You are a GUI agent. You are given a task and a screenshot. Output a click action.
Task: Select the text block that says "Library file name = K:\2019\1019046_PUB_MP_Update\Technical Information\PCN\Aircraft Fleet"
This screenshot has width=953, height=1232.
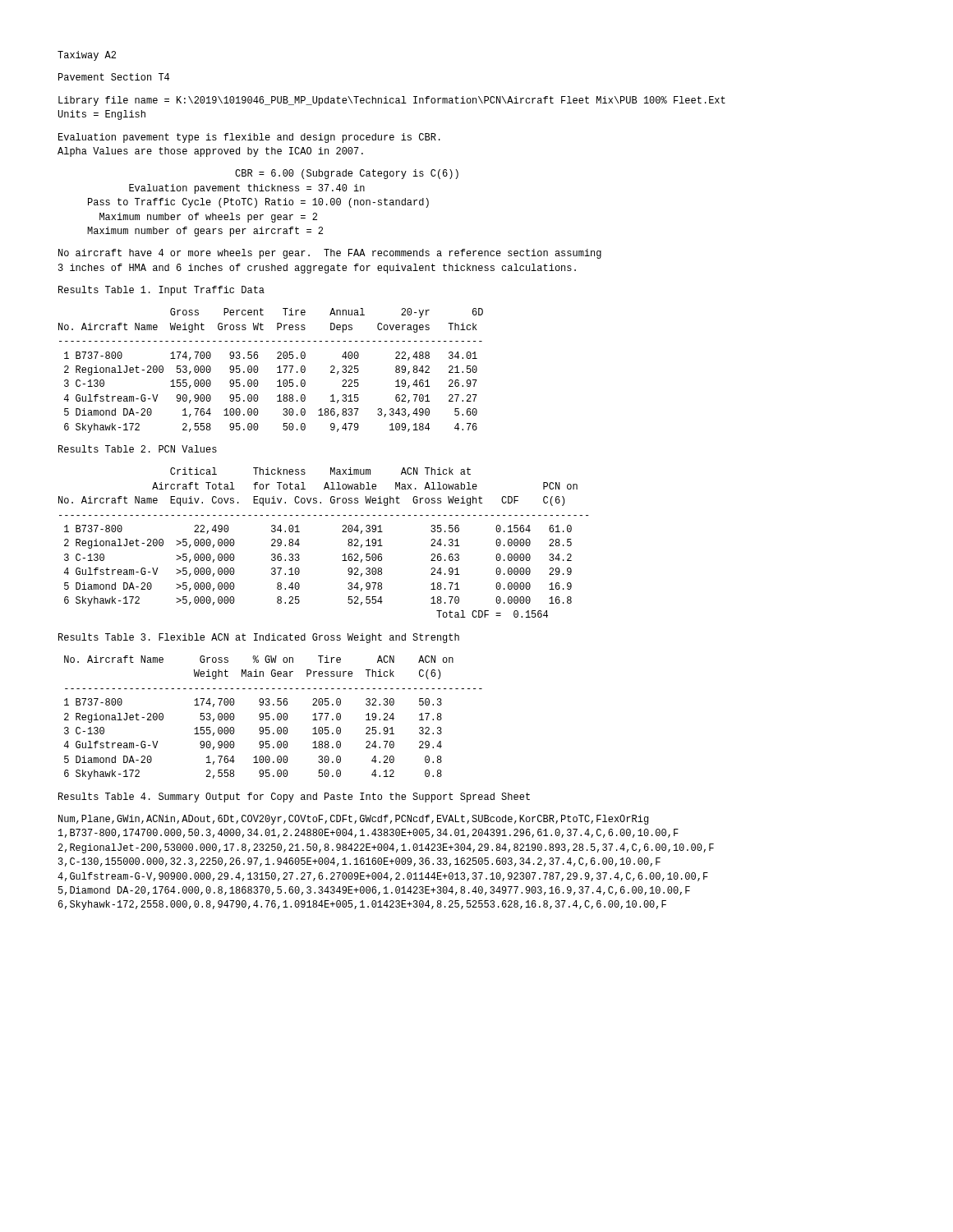476,109
